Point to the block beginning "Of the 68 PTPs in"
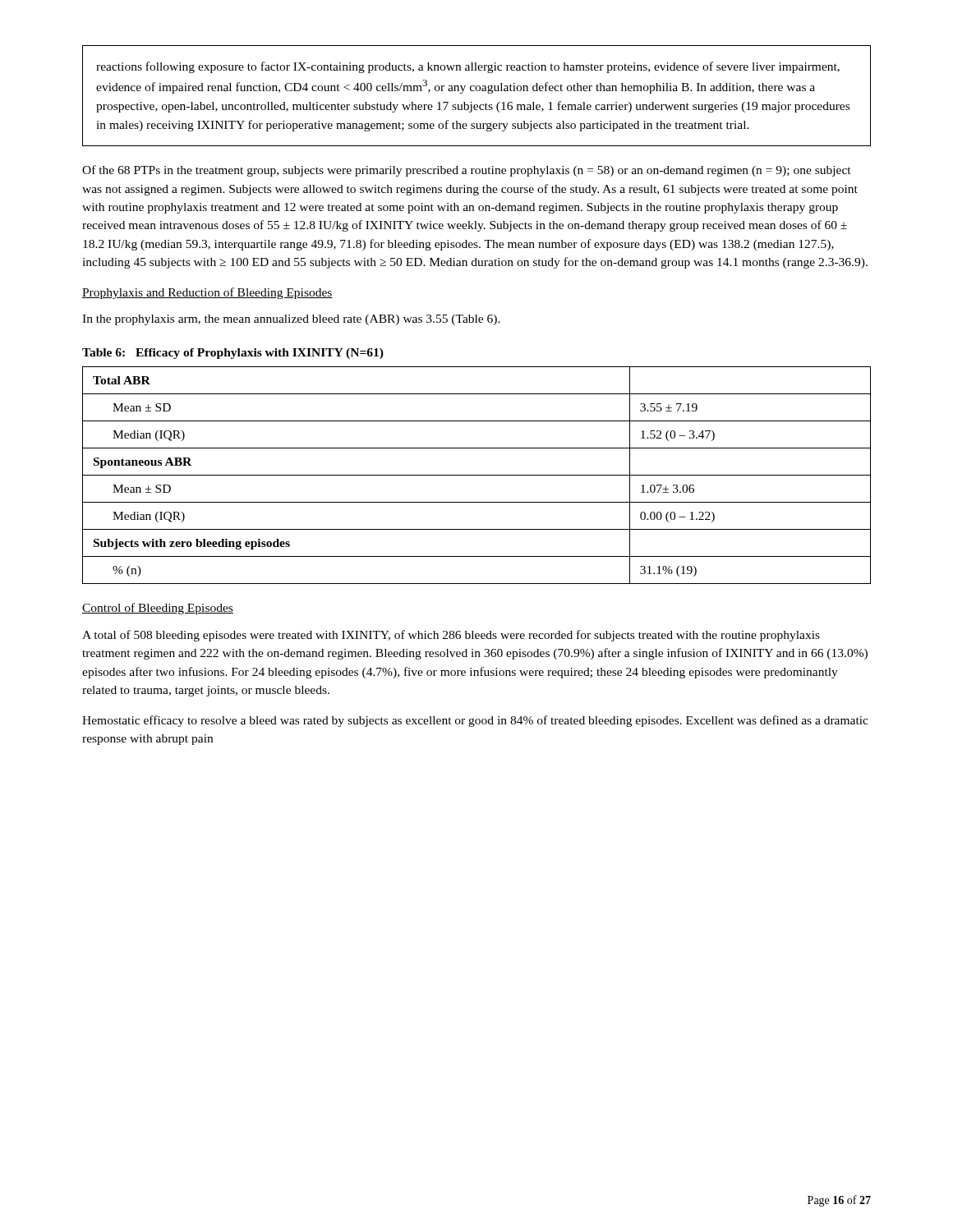 pyautogui.click(x=476, y=216)
